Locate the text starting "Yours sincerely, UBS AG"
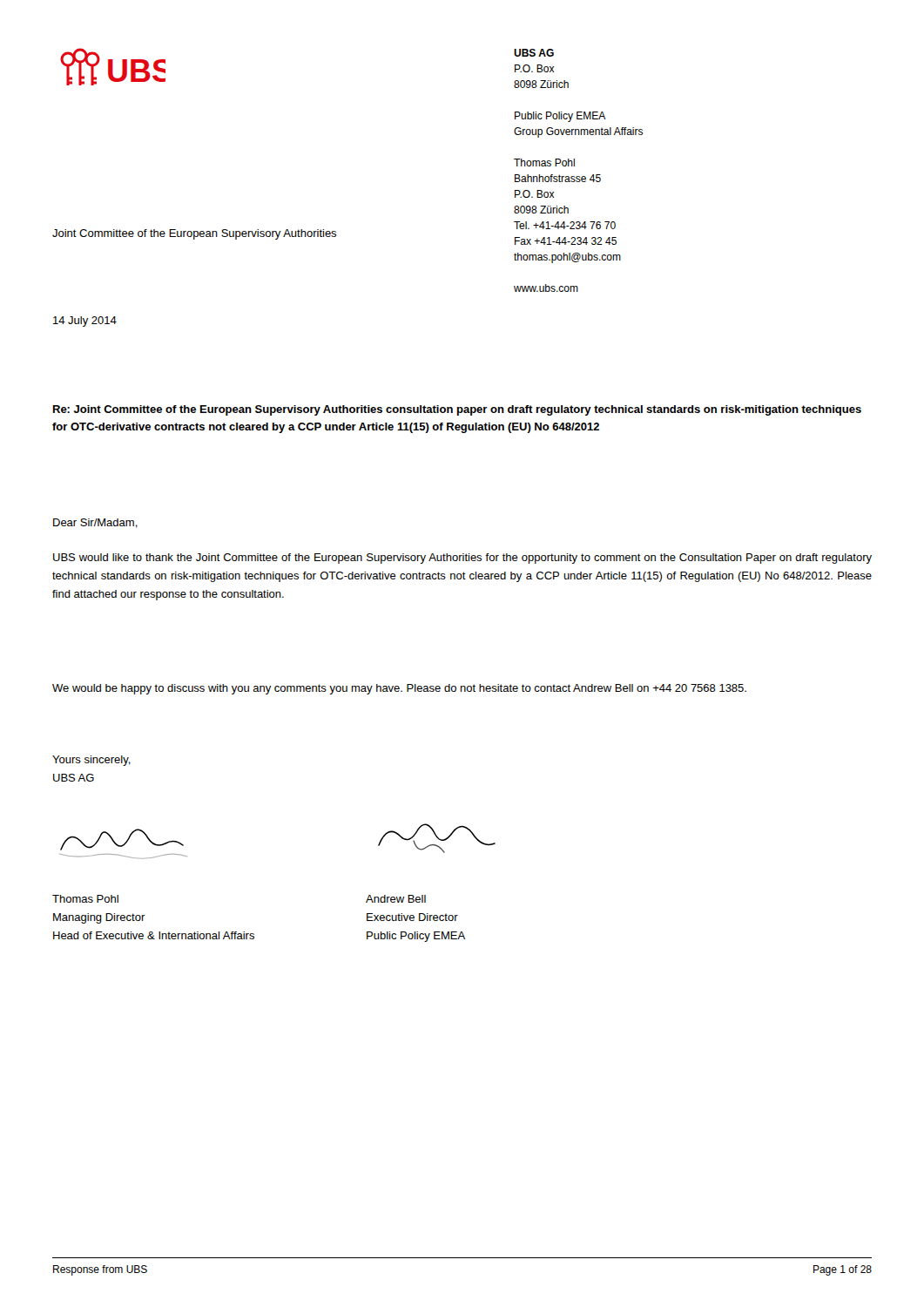Viewport: 924px width, 1307px height. click(x=92, y=768)
